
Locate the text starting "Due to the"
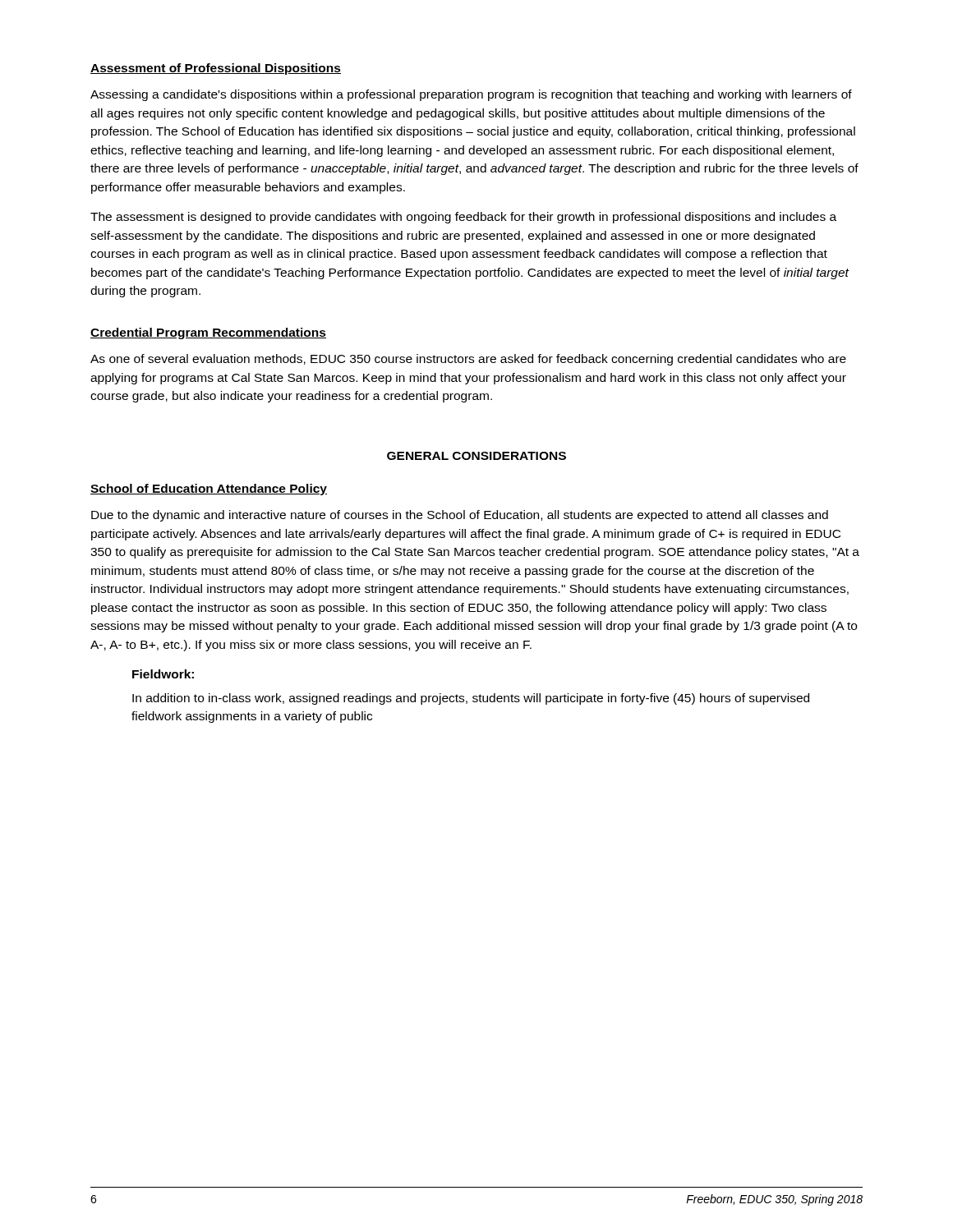[475, 580]
